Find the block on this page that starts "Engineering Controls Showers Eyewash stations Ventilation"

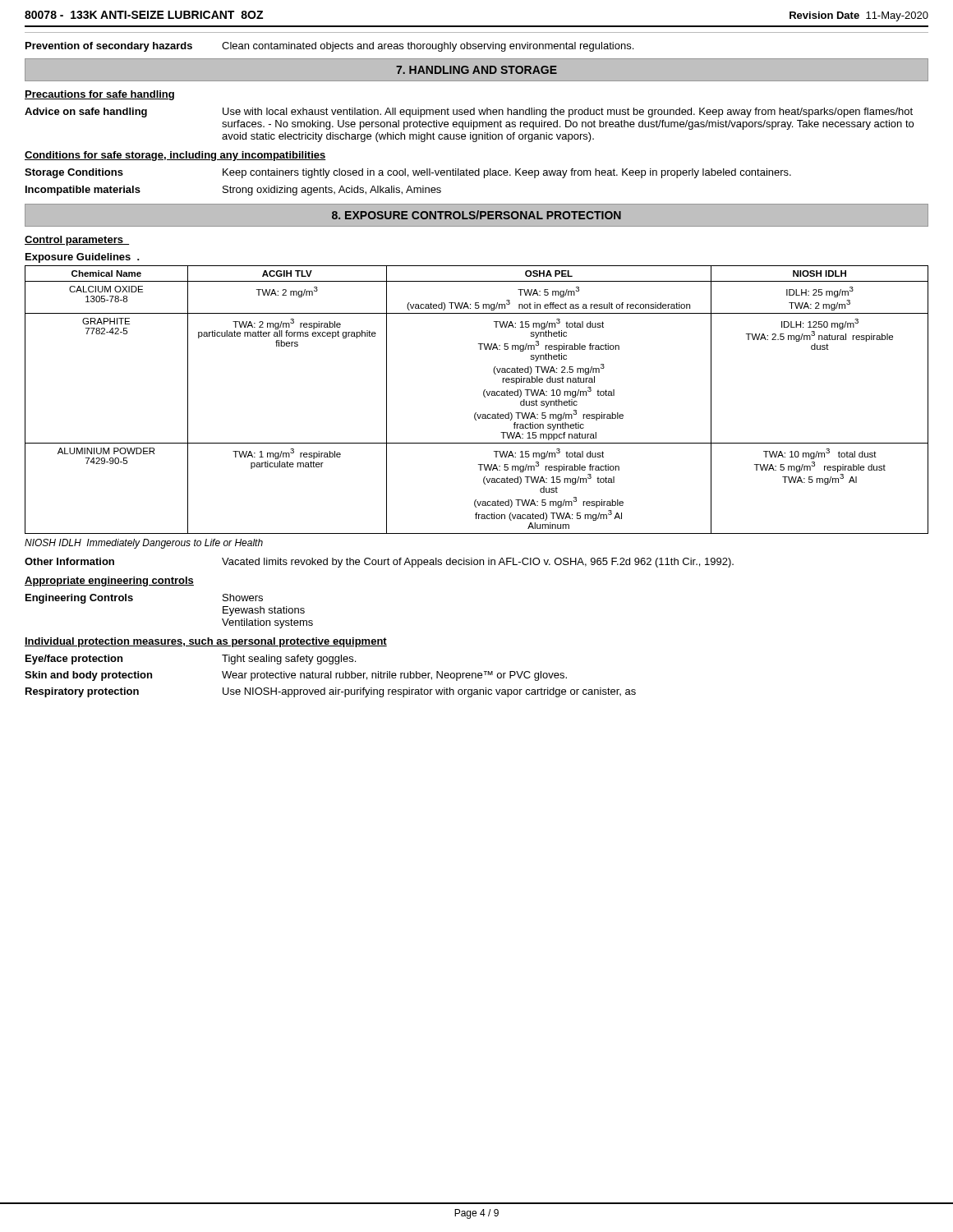tap(80, 598)
